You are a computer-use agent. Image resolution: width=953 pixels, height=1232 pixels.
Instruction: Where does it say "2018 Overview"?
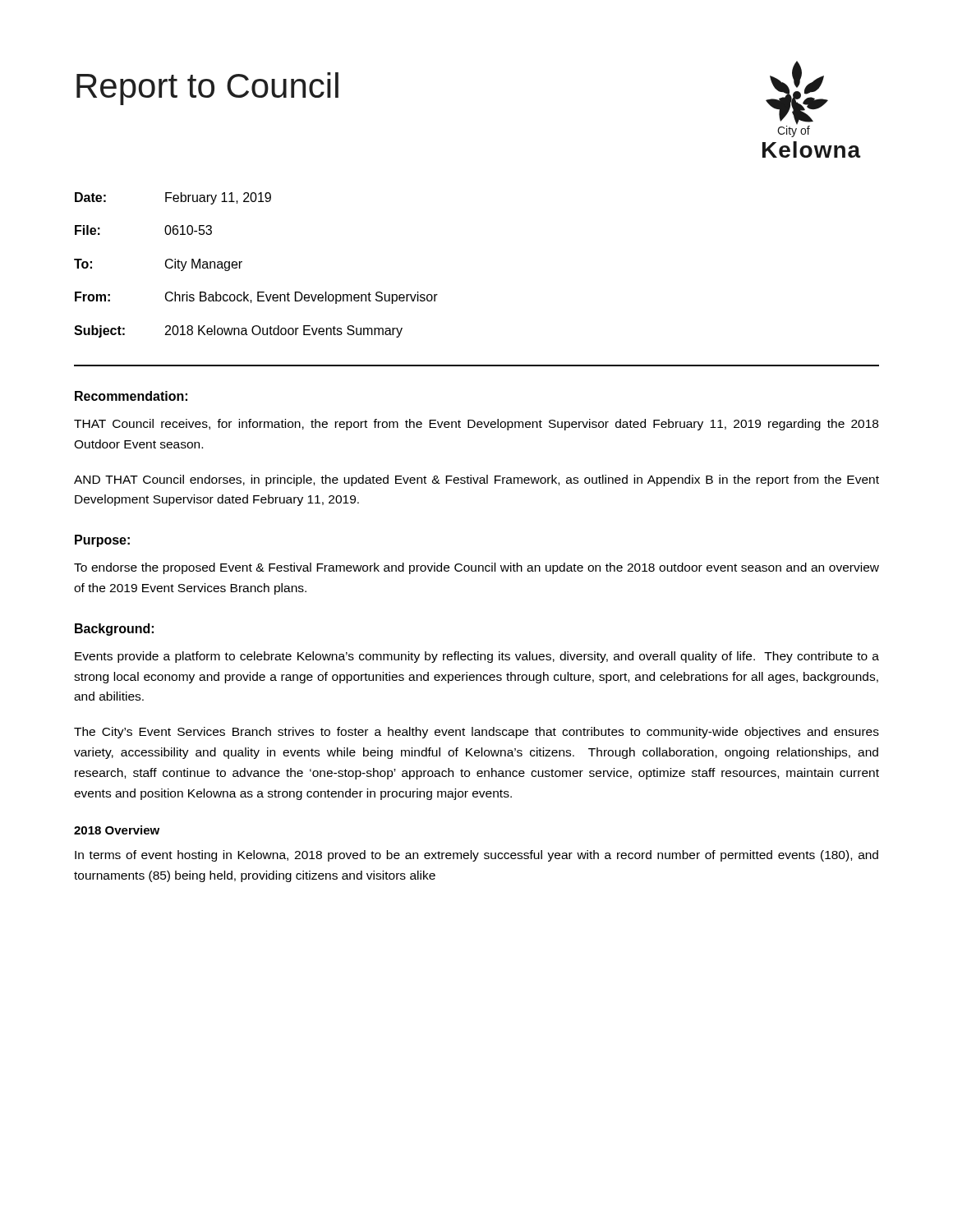[117, 830]
